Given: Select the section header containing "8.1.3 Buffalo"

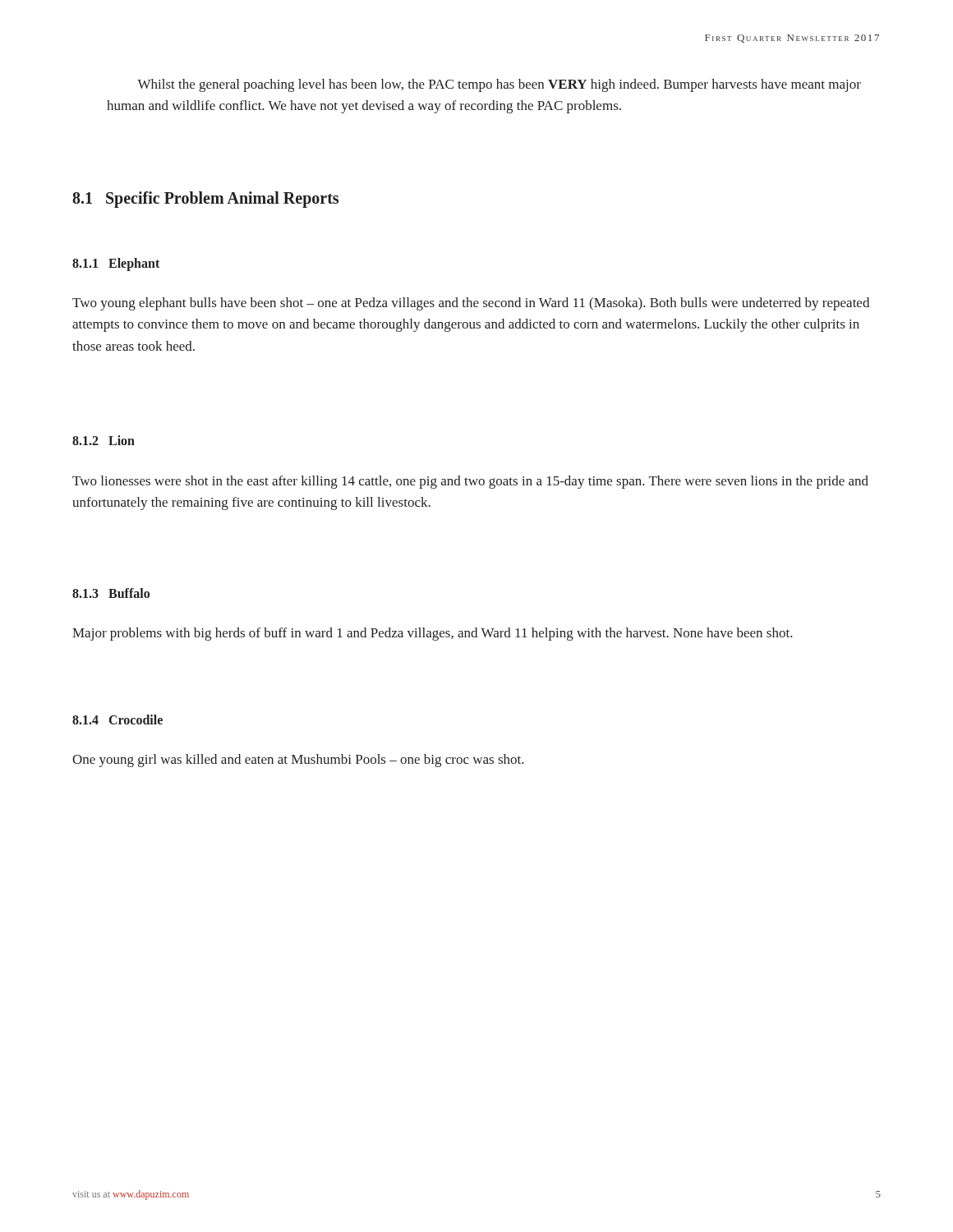Looking at the screenshot, I should (111, 593).
